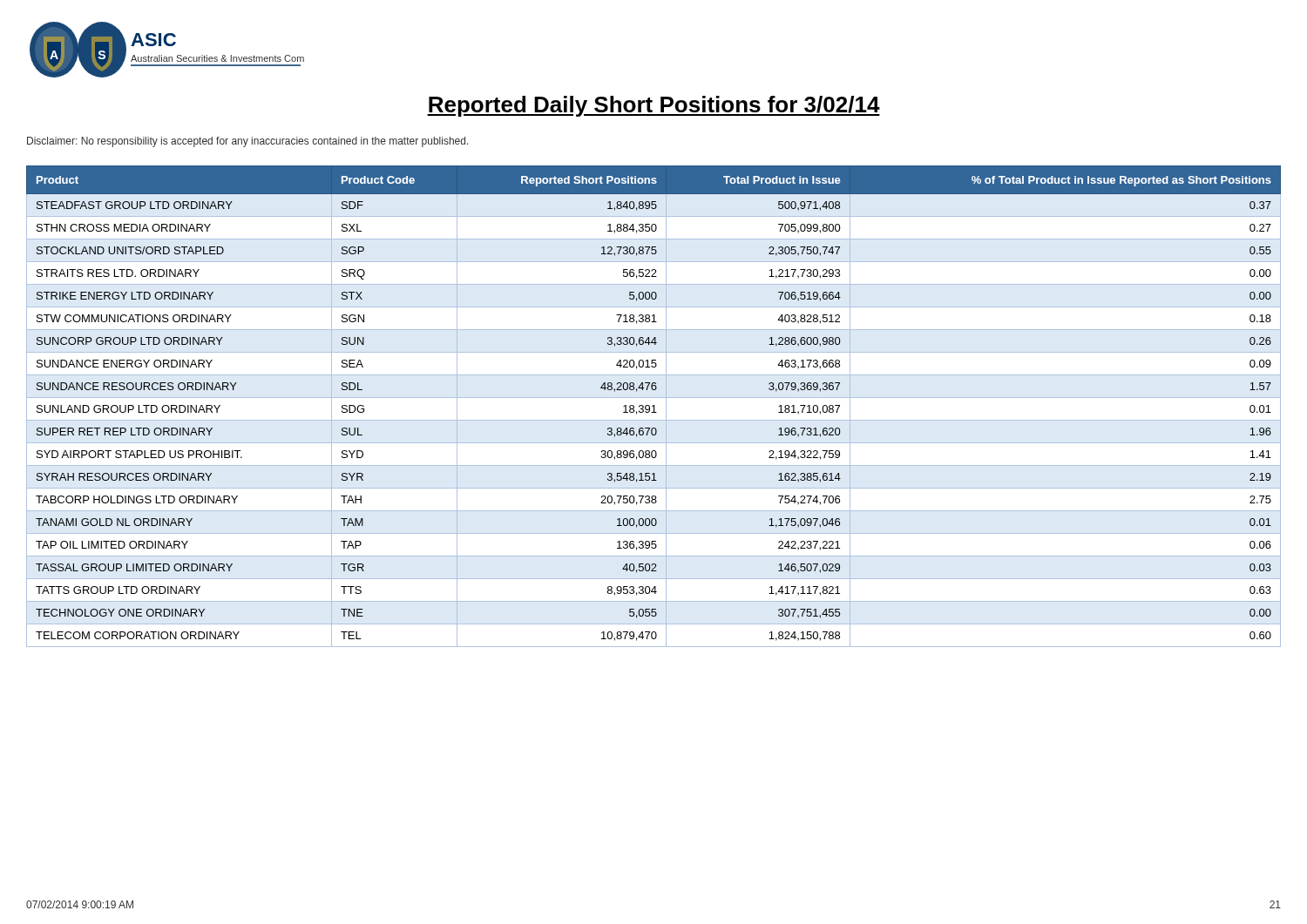Viewport: 1307px width, 924px height.
Task: Find the element starting "Reported Daily Short Positions for 3/02/14"
Action: click(x=654, y=105)
